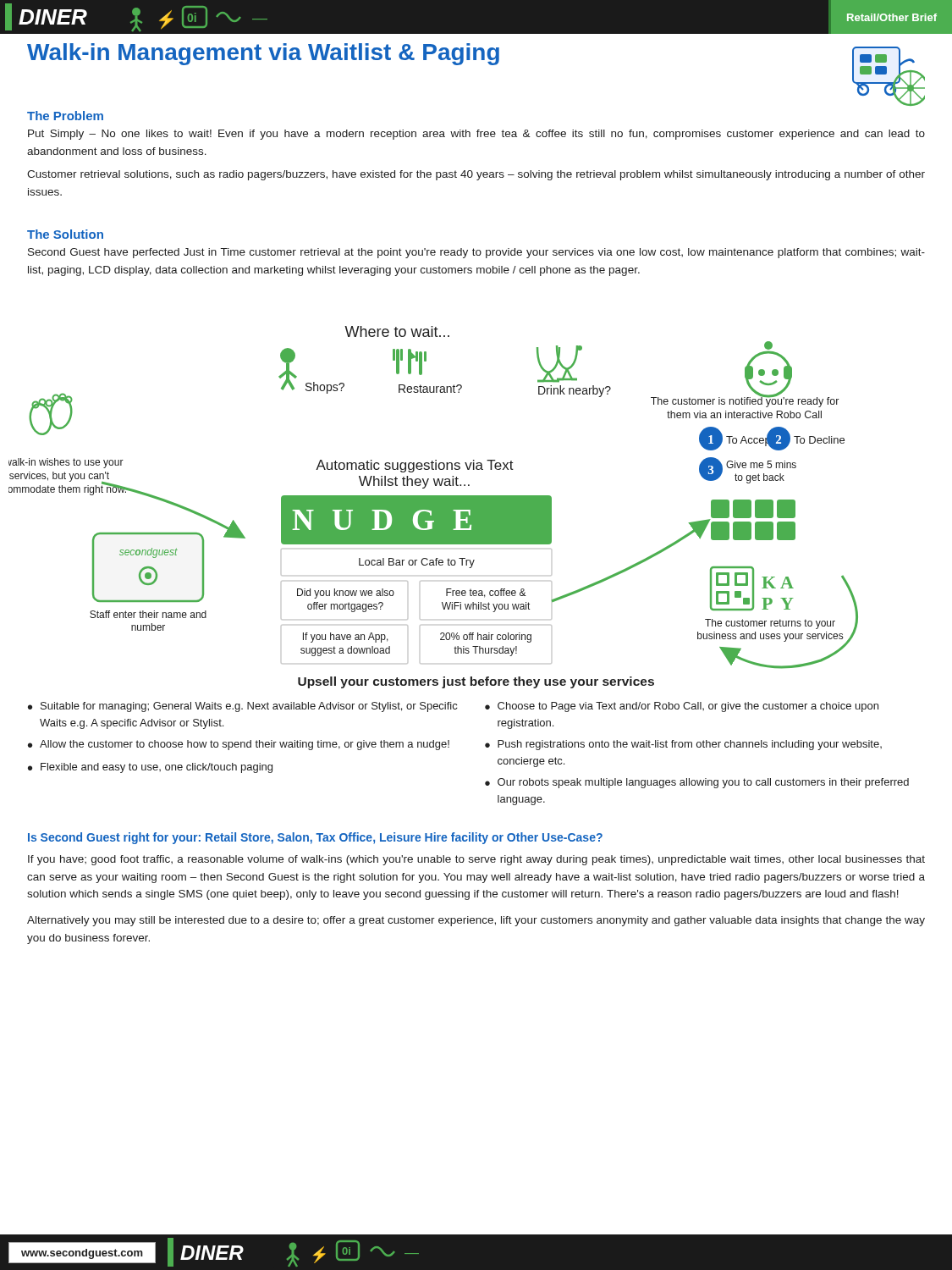The width and height of the screenshot is (952, 1270).
Task: Click on the illustration
Action: 885,74
